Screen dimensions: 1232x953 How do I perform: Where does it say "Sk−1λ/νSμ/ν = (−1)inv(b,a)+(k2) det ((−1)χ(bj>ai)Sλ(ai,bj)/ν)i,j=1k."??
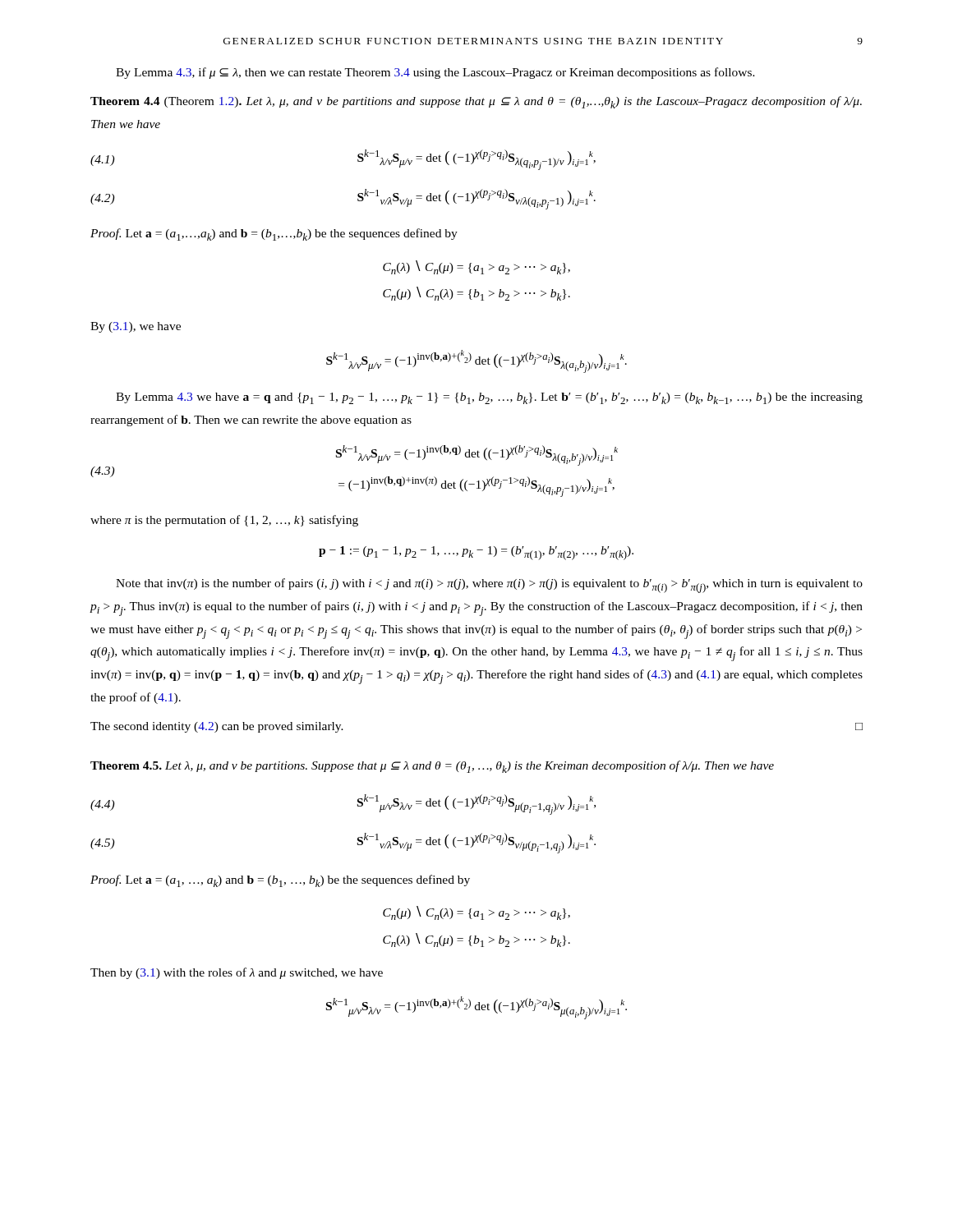476,361
